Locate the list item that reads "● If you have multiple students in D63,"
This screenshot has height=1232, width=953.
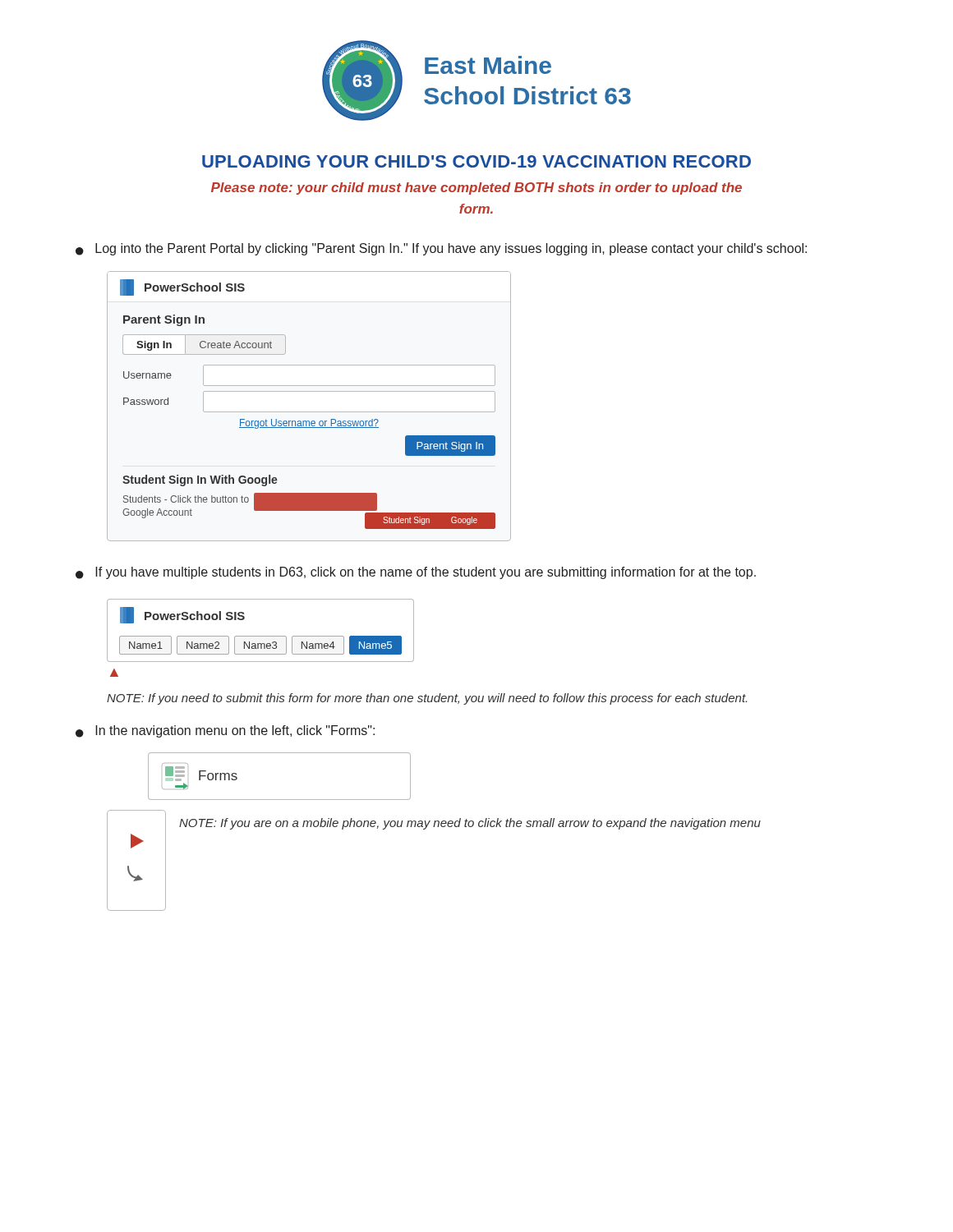coord(415,574)
